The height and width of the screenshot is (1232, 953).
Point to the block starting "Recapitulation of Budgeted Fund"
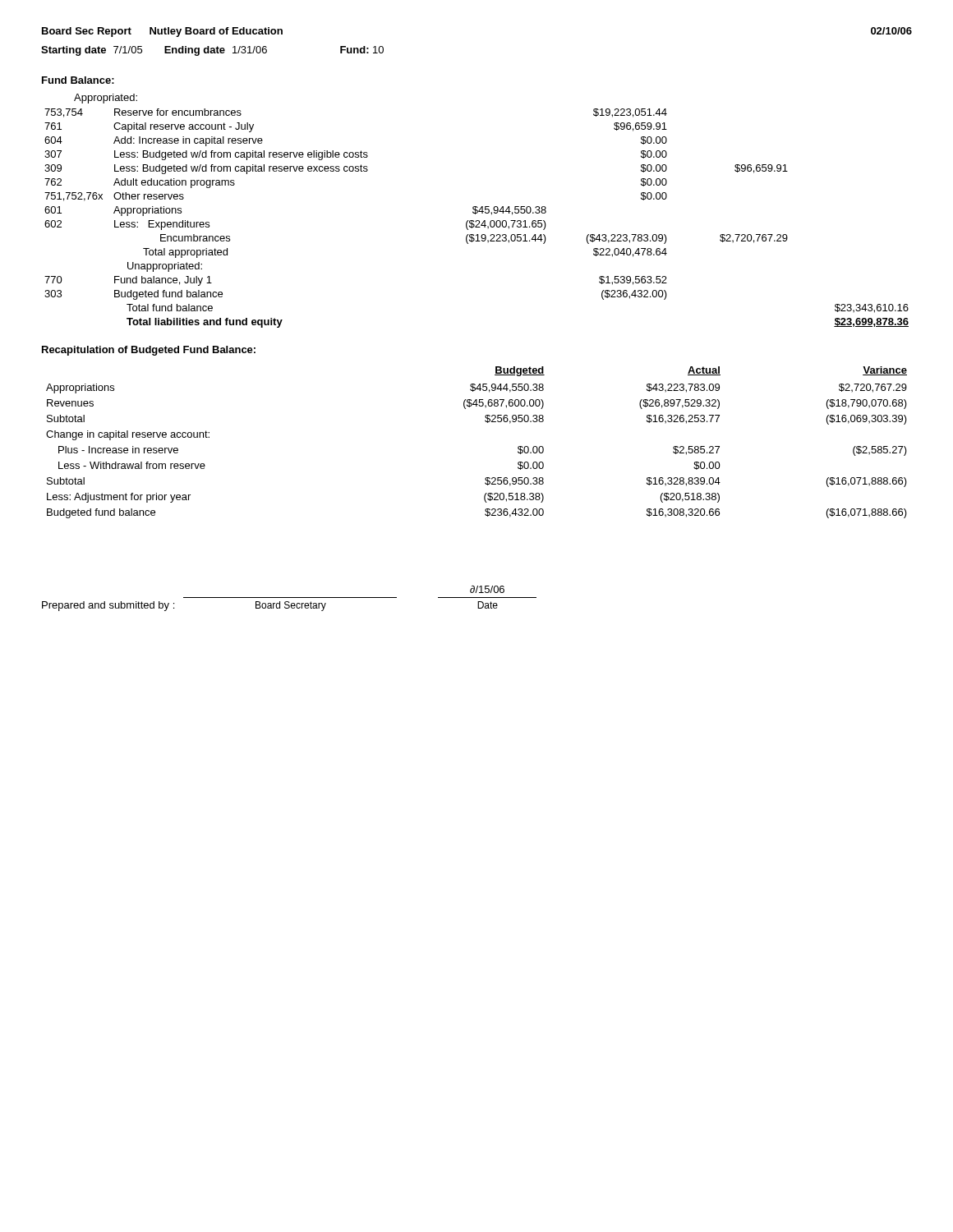(x=149, y=350)
